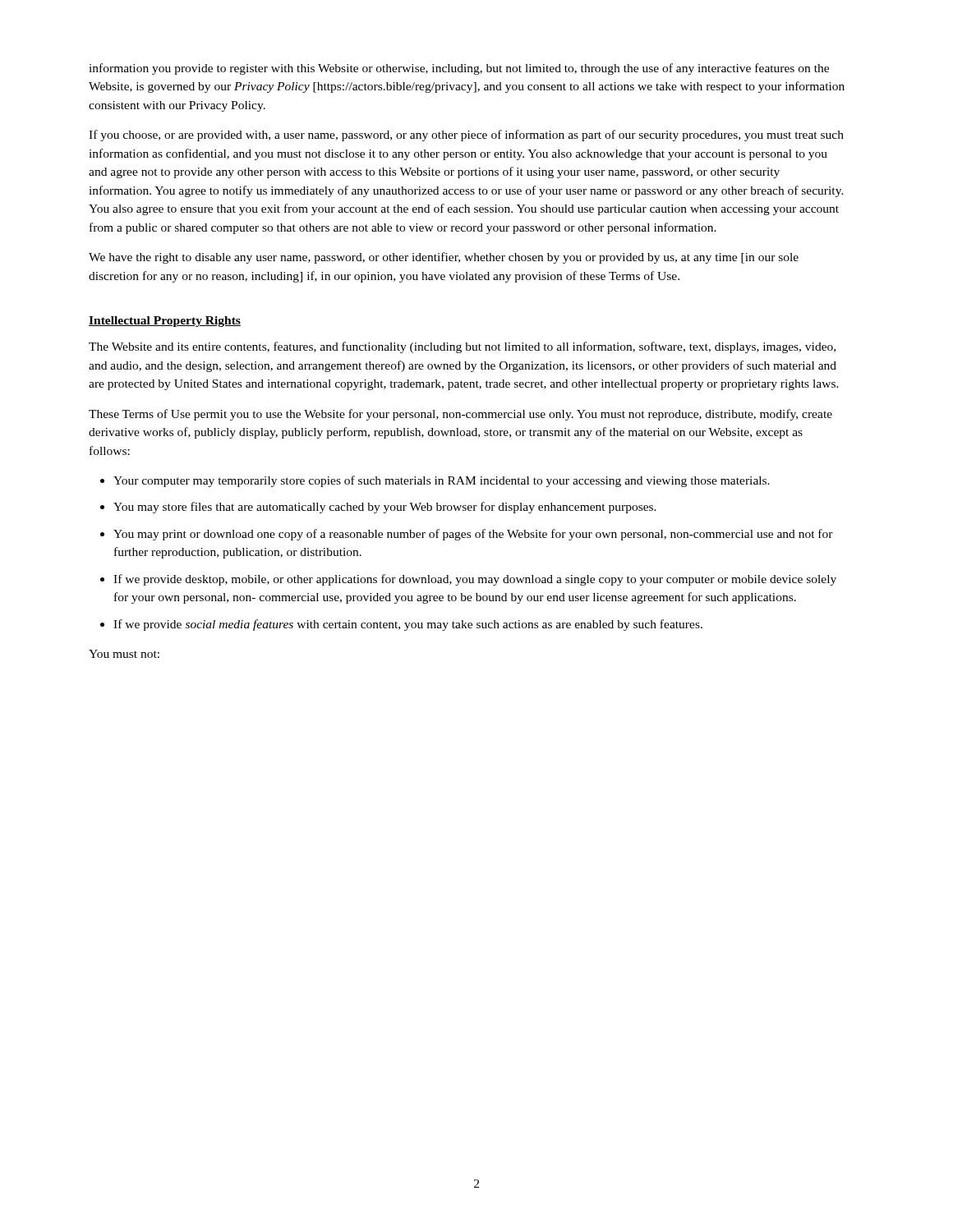
Task: Select the element starting "These Terms of Use permit you"
Action: (460, 432)
